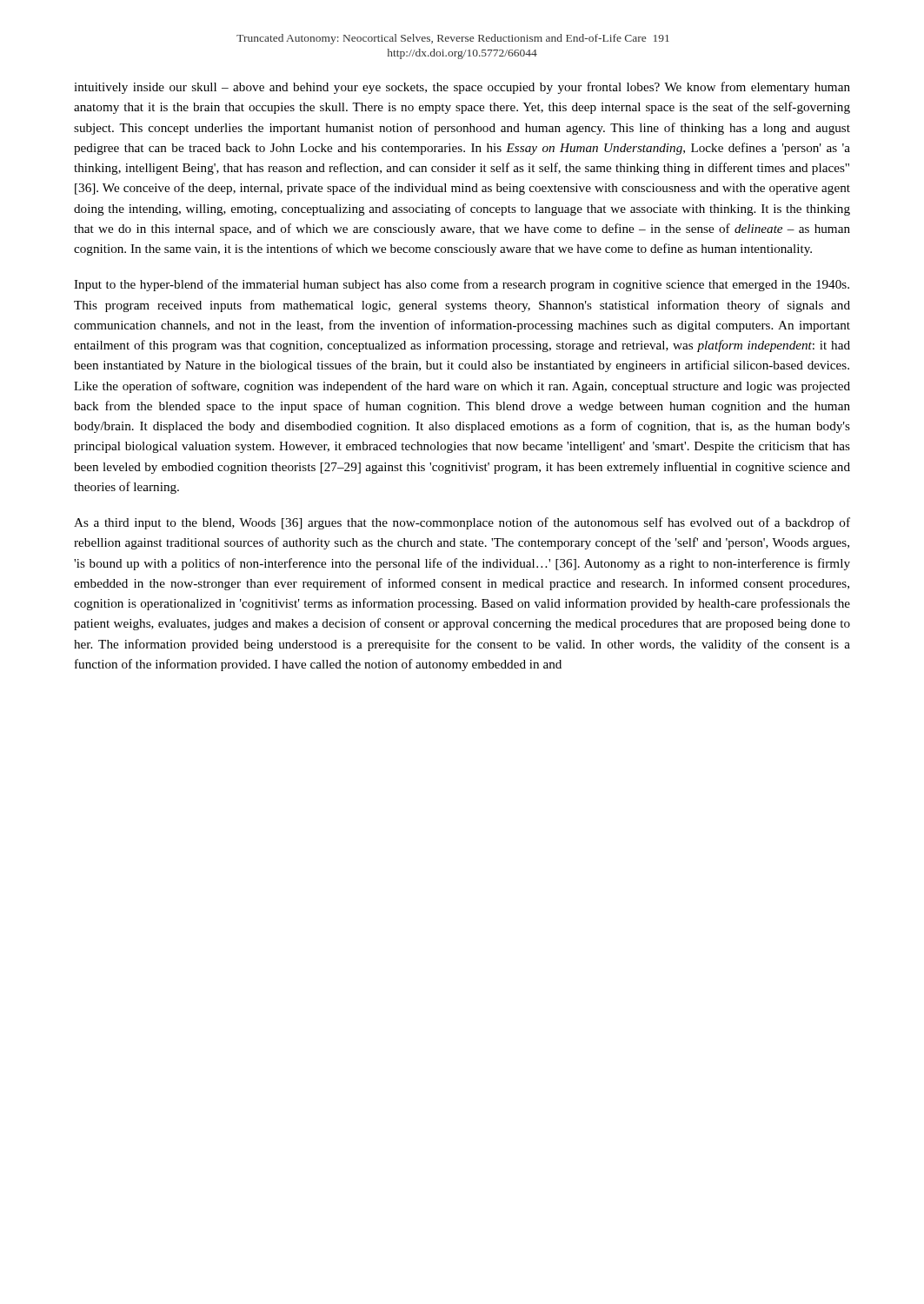Locate the text block that reads "intuitively inside our skull"

[x=462, y=167]
